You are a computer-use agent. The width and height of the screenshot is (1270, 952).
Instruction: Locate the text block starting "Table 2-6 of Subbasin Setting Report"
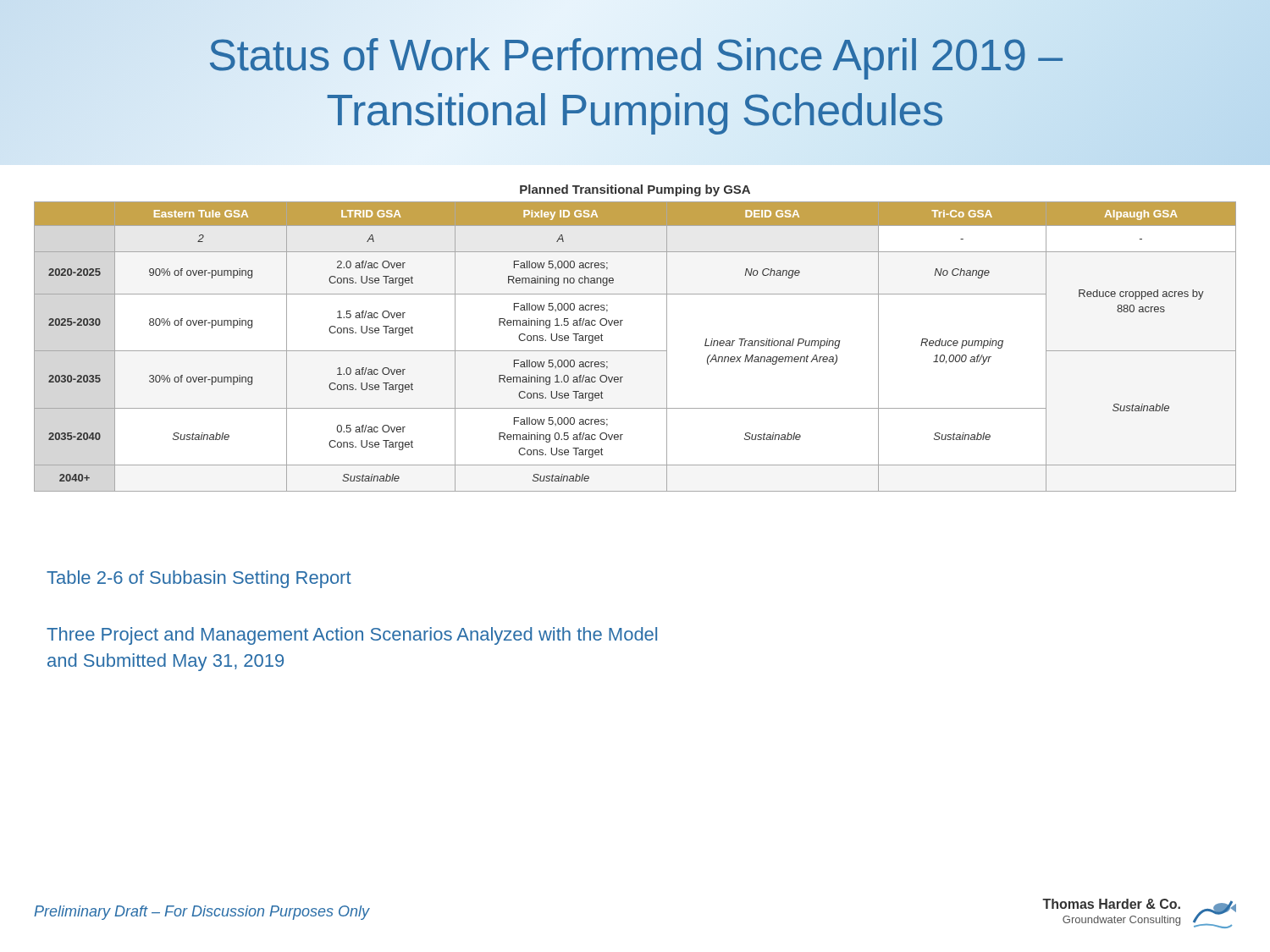(199, 578)
